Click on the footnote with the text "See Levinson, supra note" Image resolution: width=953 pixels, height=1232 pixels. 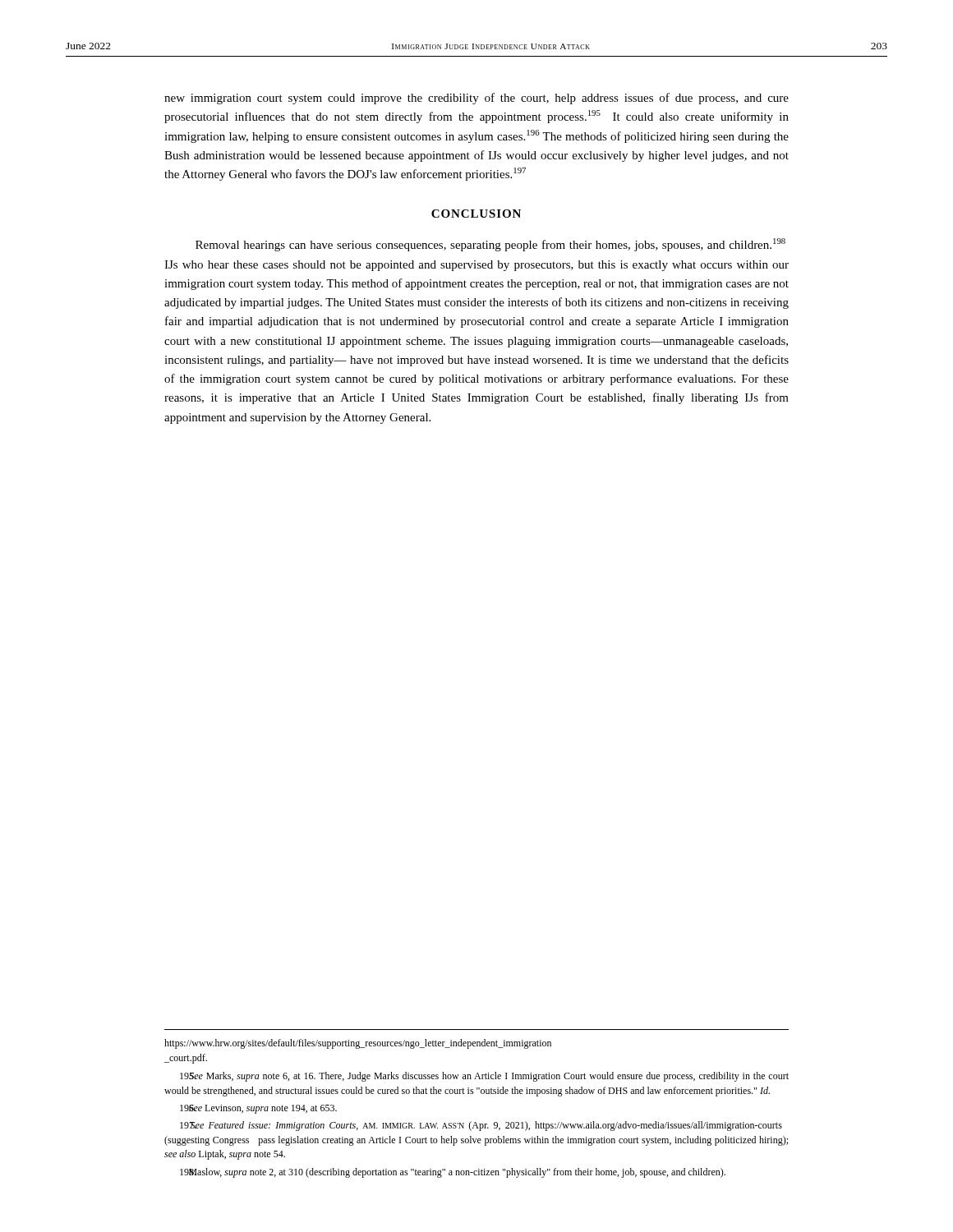click(251, 1109)
